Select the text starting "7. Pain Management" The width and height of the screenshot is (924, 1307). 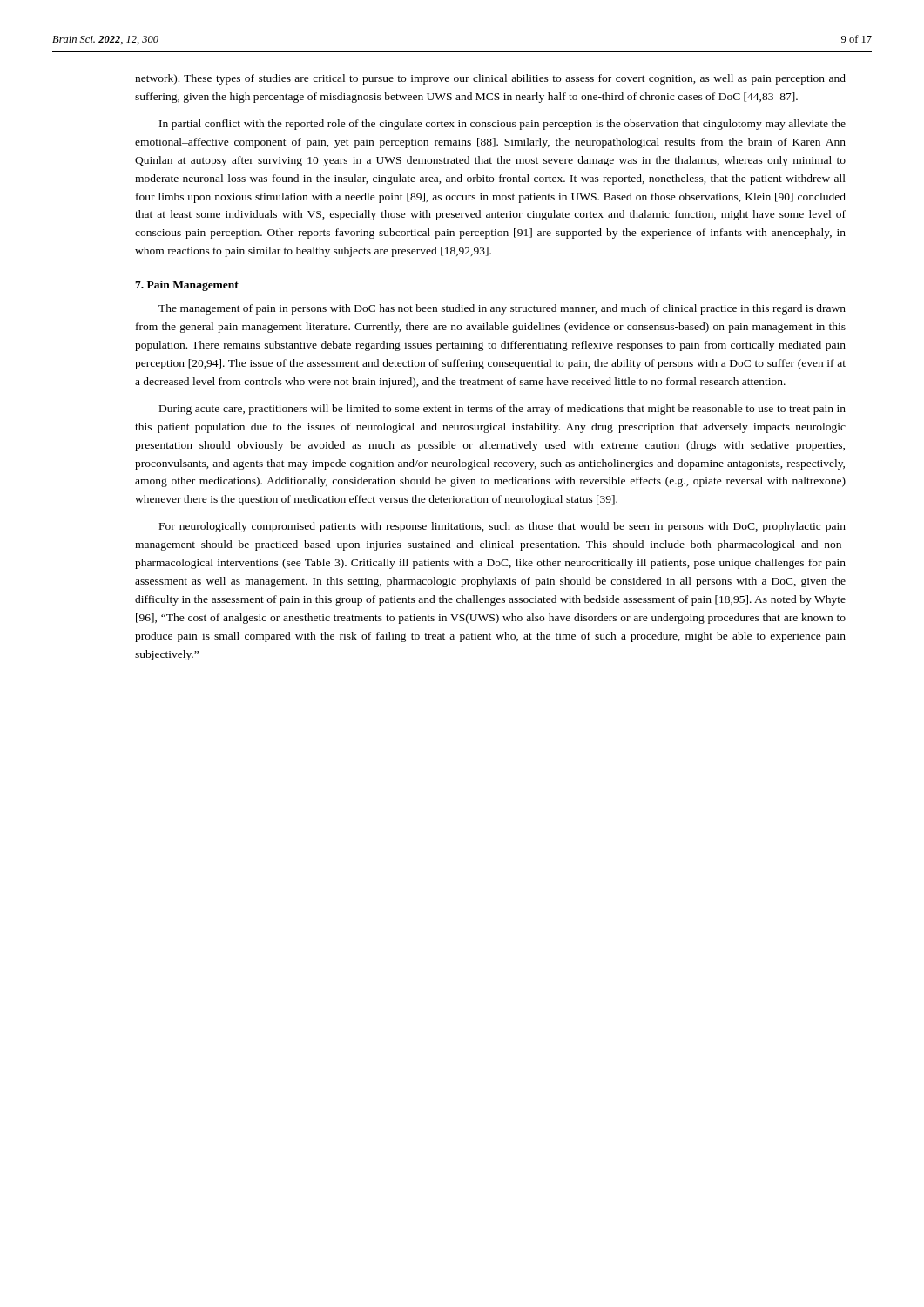coord(187,286)
